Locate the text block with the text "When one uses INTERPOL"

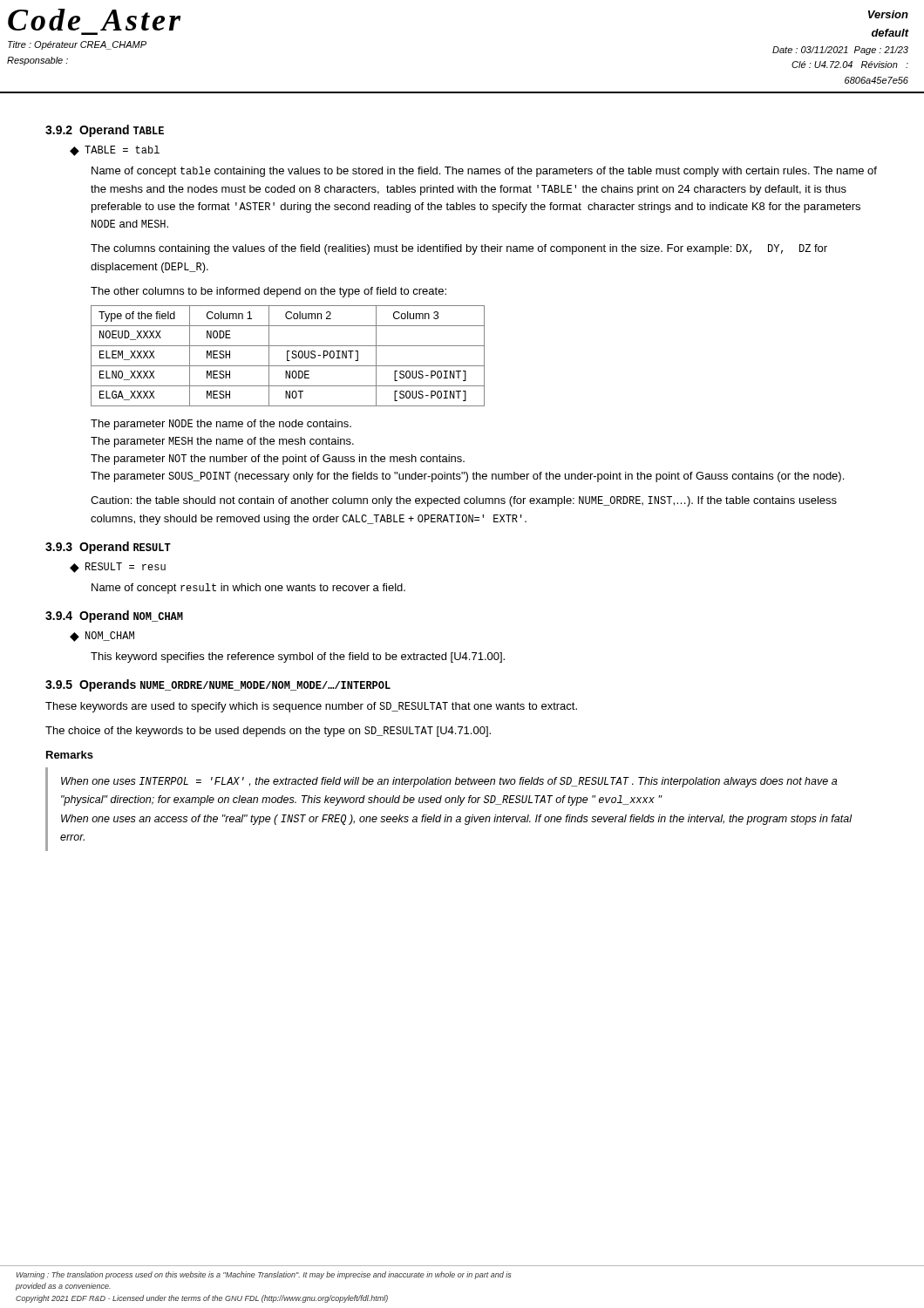coord(456,809)
